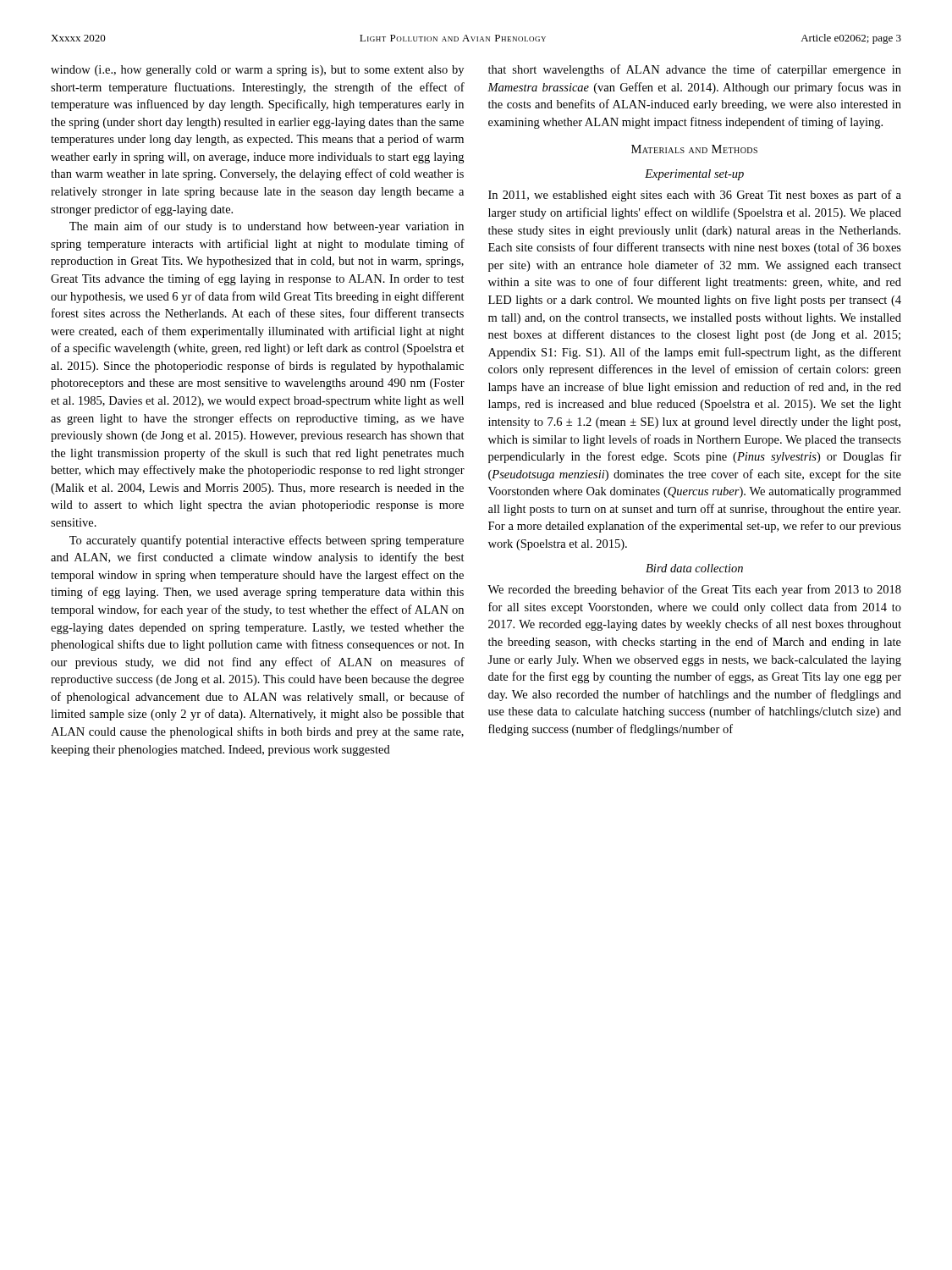Click on the text block starting "Materials and Methods"
Image resolution: width=952 pixels, height=1270 pixels.
pos(695,149)
